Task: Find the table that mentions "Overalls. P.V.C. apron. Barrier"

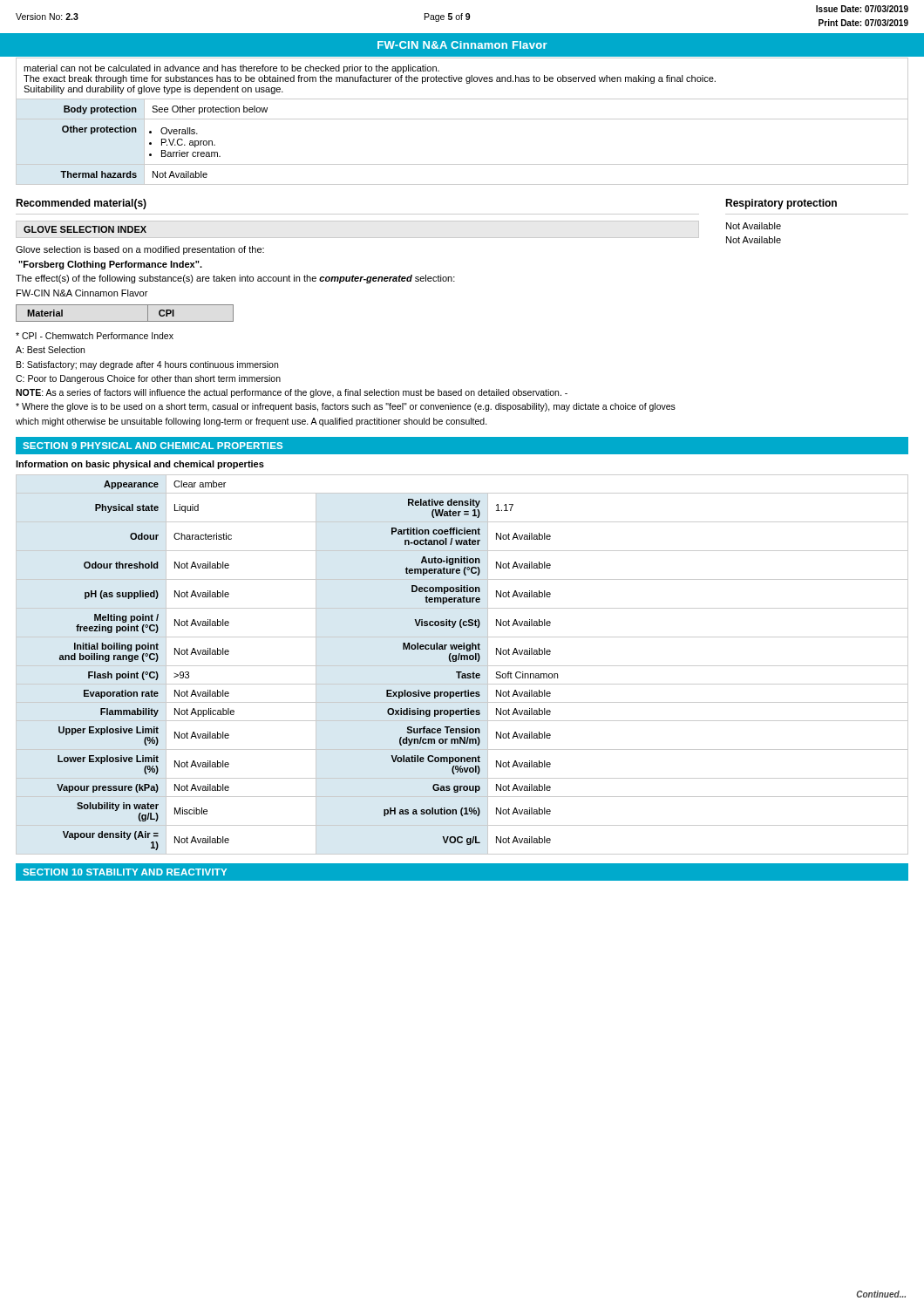Action: coord(462,121)
